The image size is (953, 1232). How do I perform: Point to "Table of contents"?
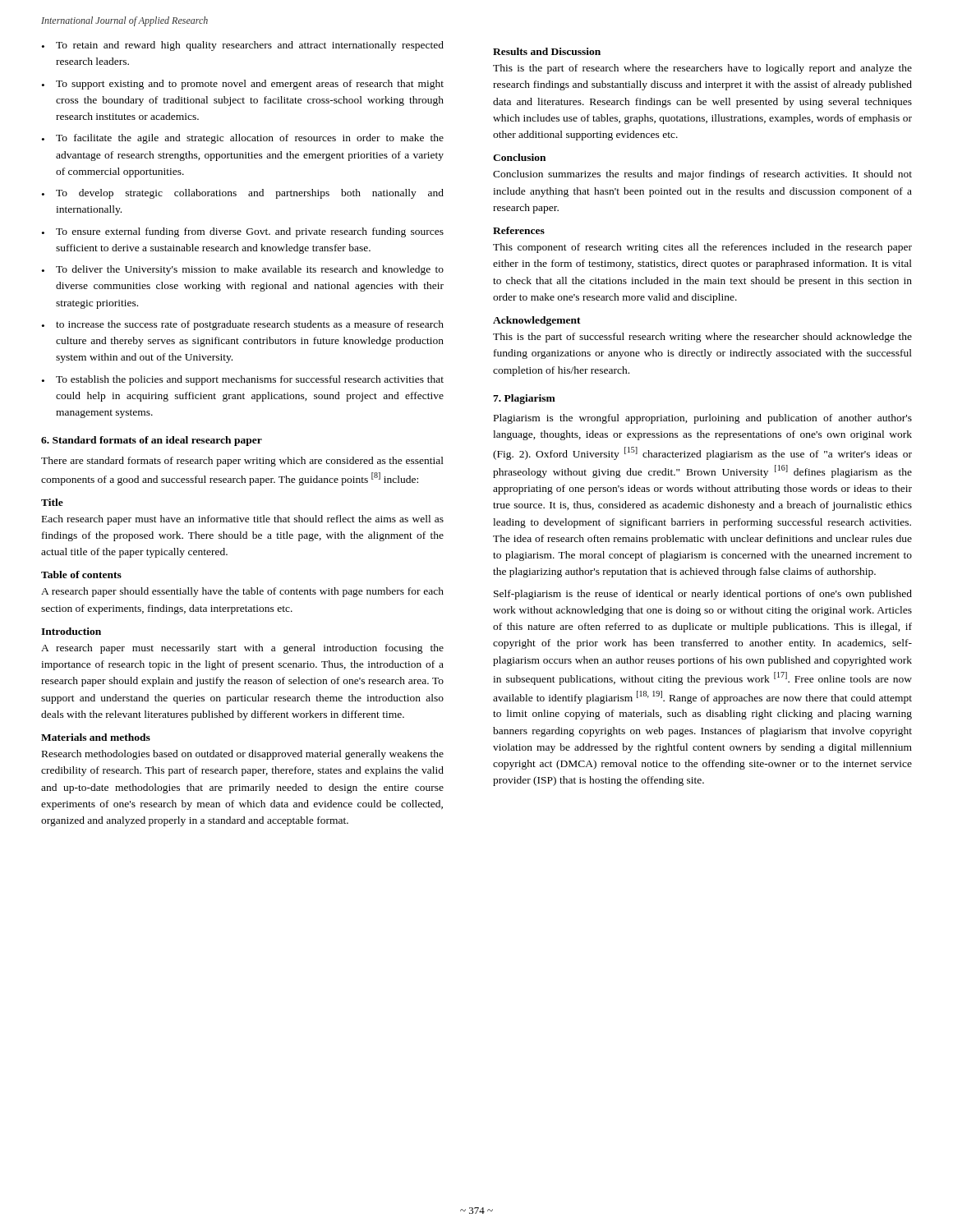click(81, 575)
